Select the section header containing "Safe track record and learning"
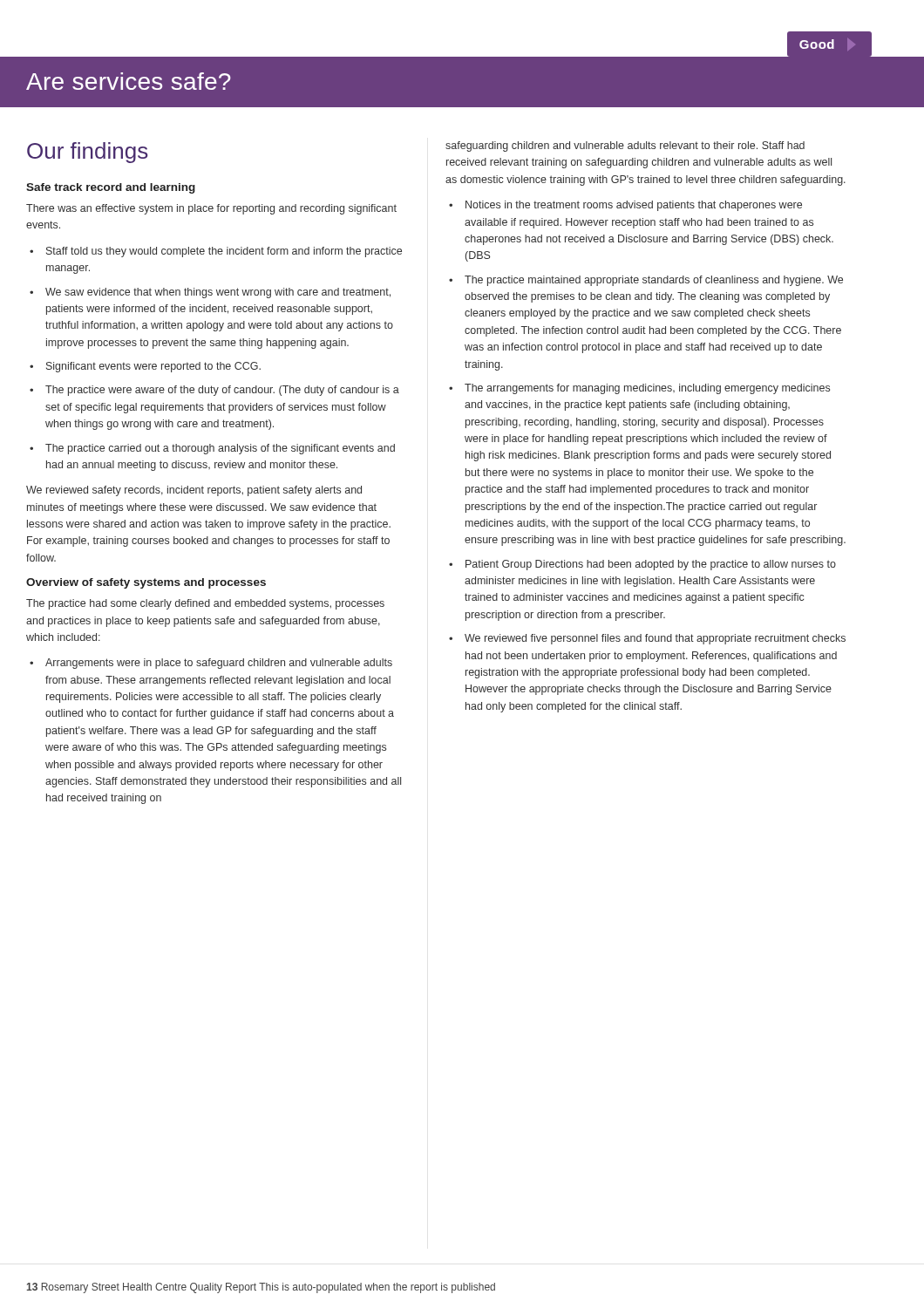The width and height of the screenshot is (924, 1308). click(x=111, y=188)
